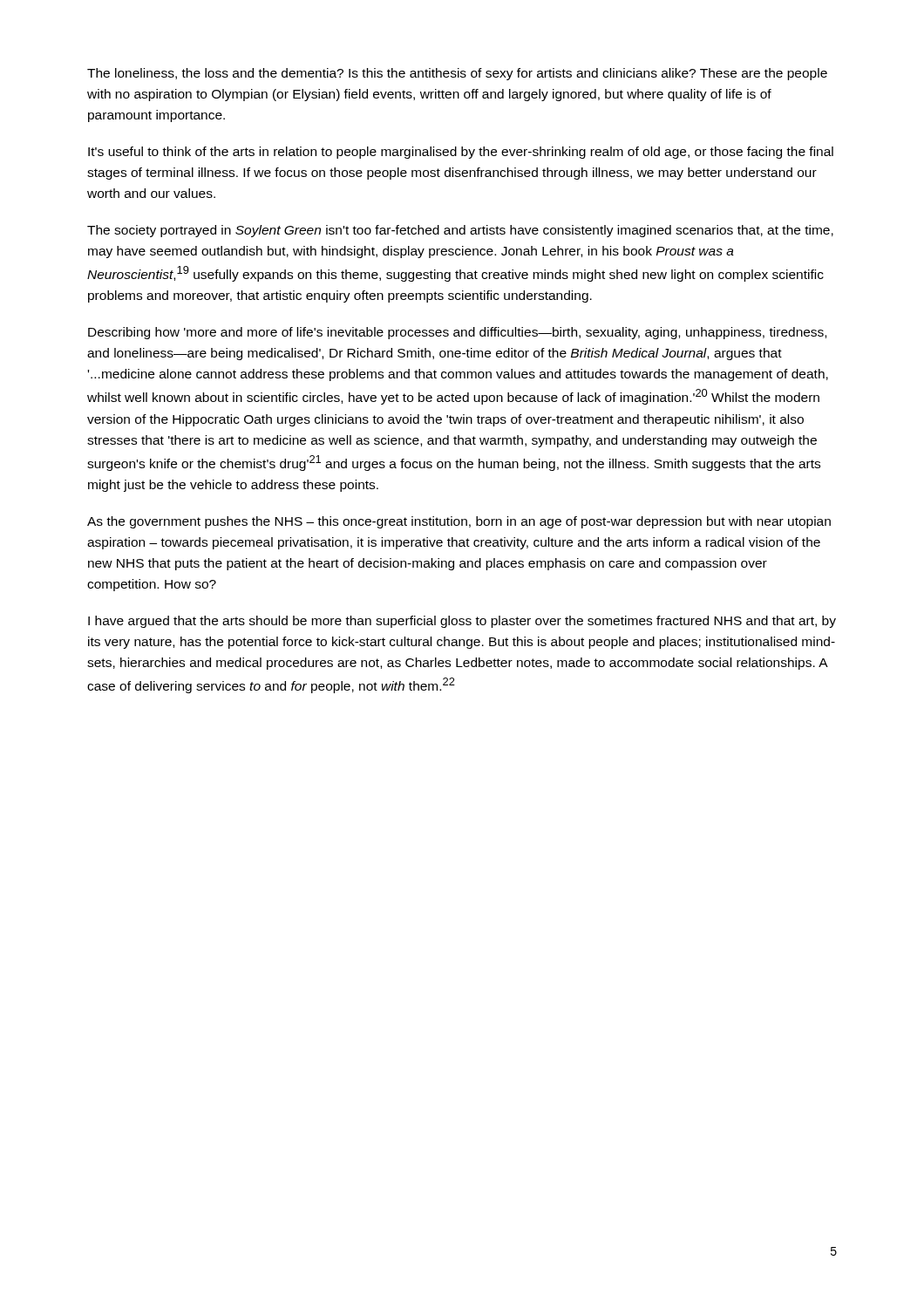924x1308 pixels.
Task: Select the text block containing "As the government"
Action: [459, 552]
